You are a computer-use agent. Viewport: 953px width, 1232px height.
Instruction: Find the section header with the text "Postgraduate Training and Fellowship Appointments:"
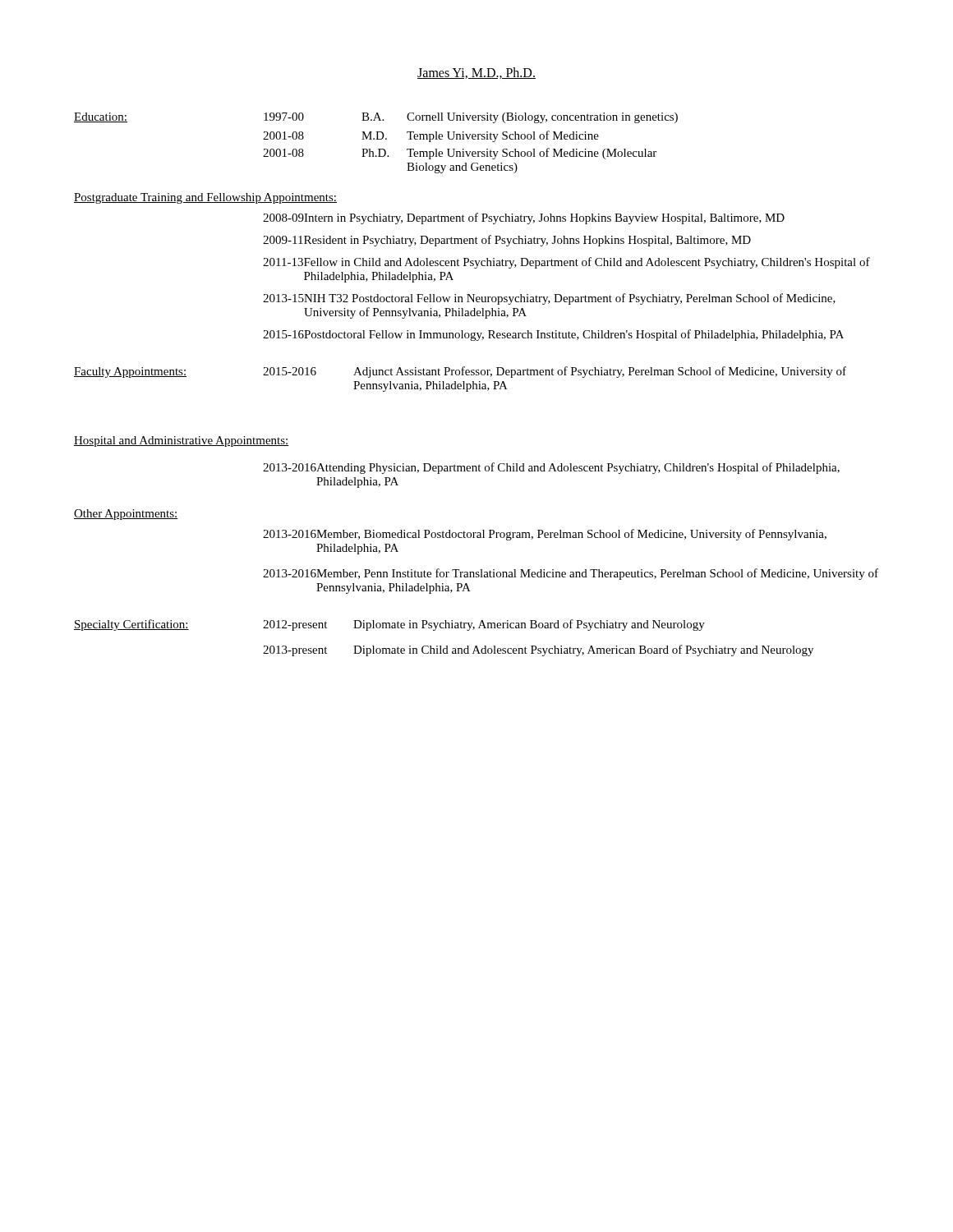click(205, 197)
